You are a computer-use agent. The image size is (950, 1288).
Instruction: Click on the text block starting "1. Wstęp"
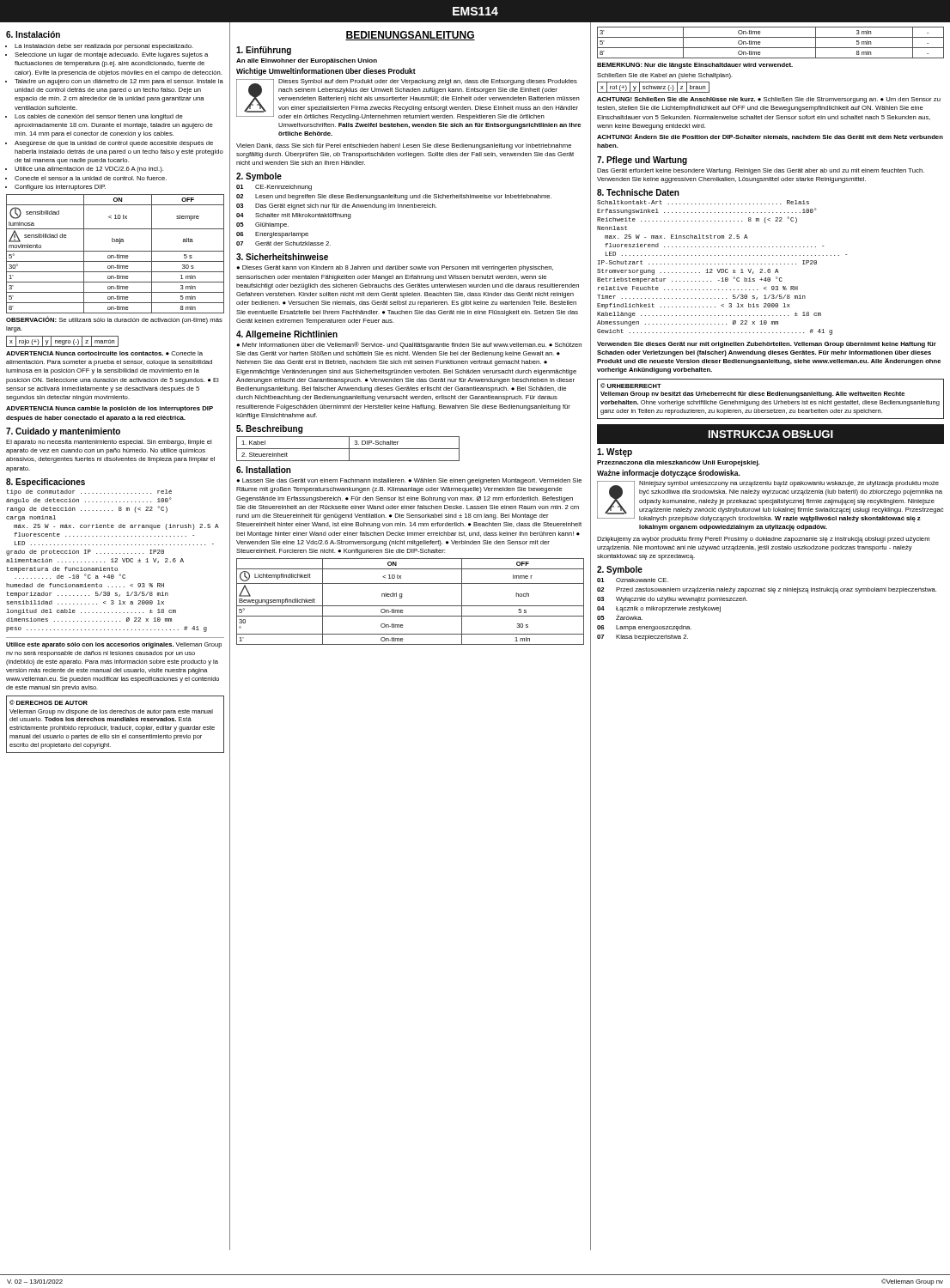pos(615,452)
